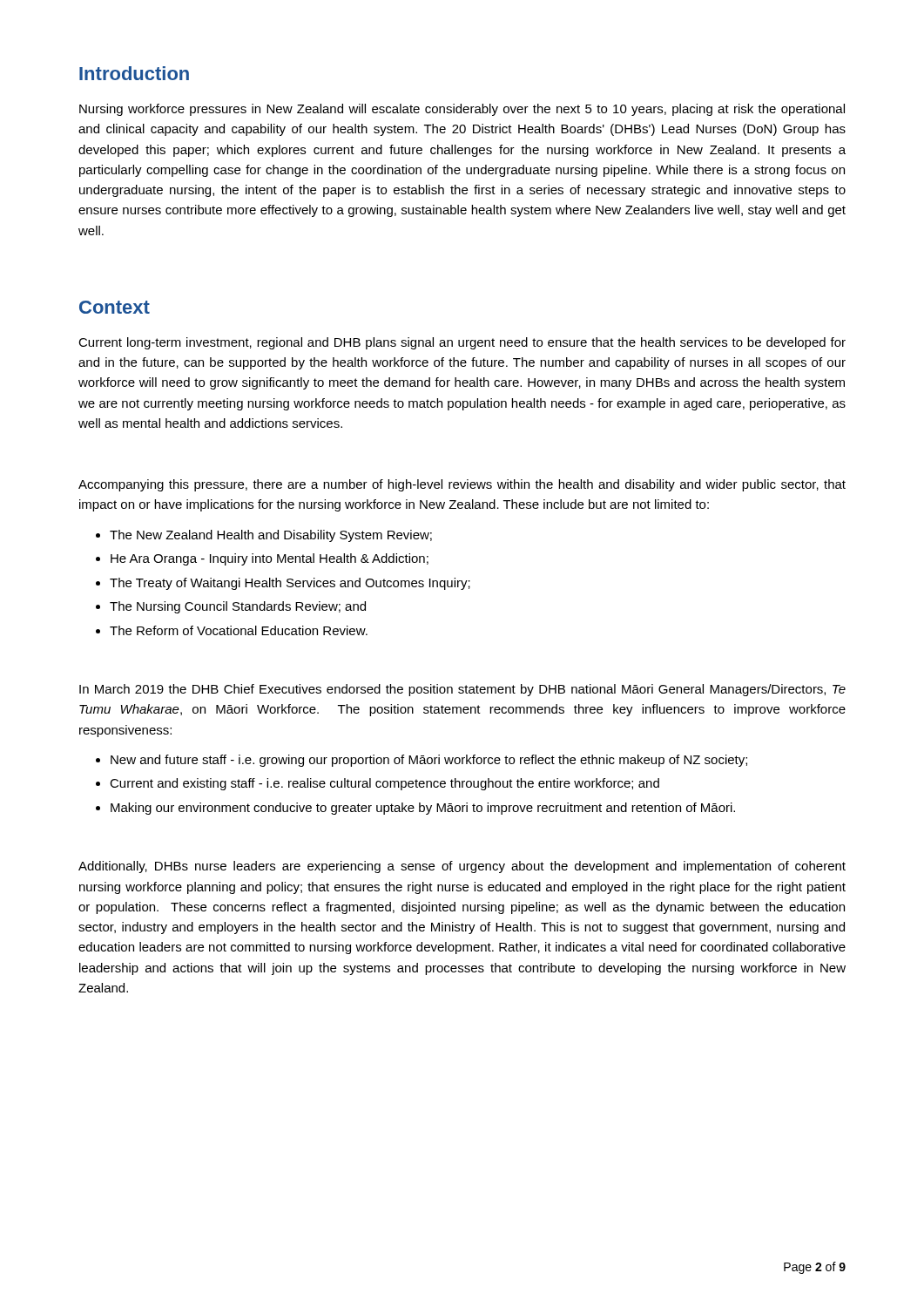Screen dimensions: 1307x924
Task: Point to the block beginning "The Nursing Council"
Action: pyautogui.click(x=238, y=606)
